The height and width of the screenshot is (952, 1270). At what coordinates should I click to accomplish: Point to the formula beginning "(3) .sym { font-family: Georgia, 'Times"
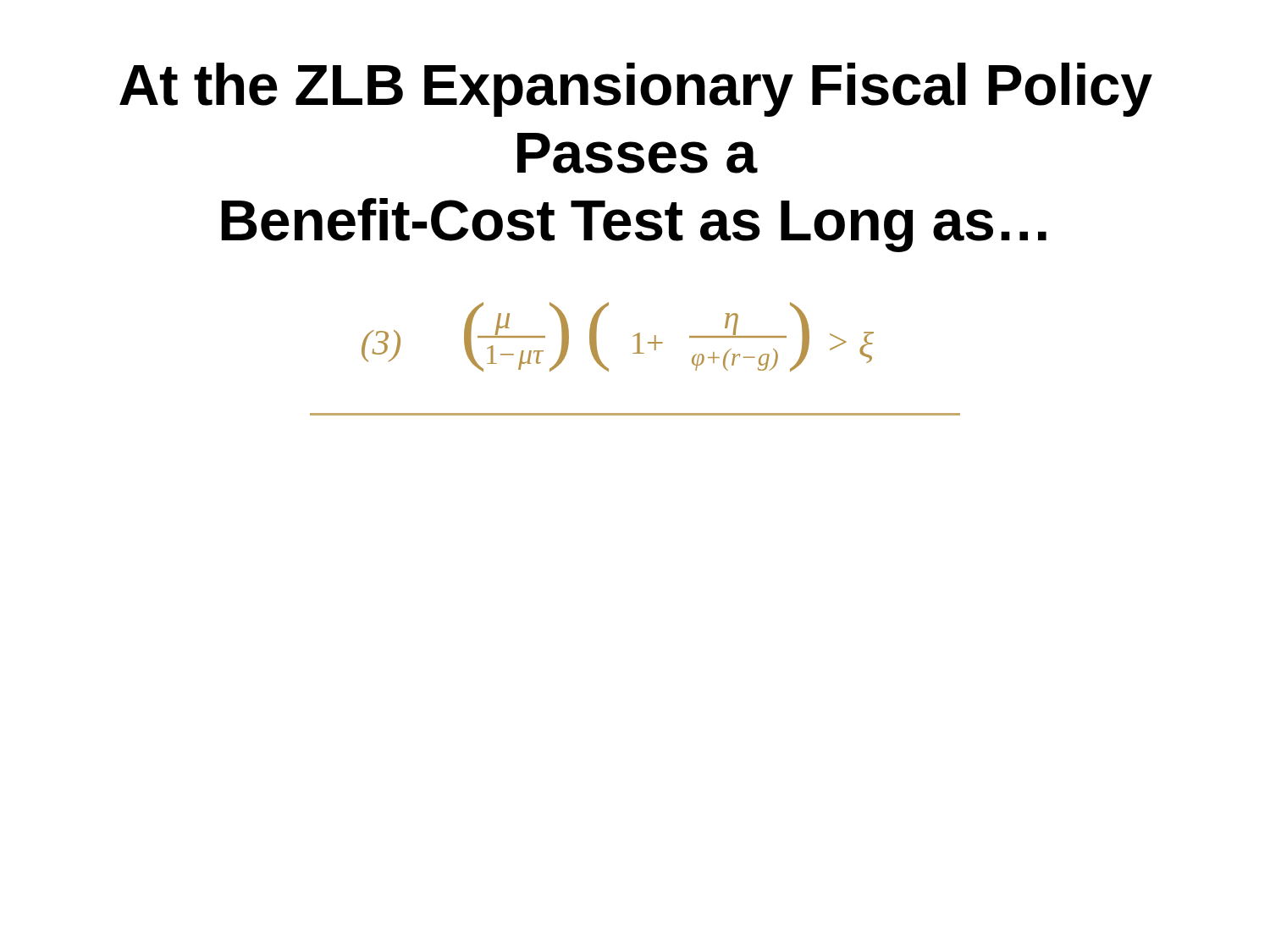coord(635,352)
